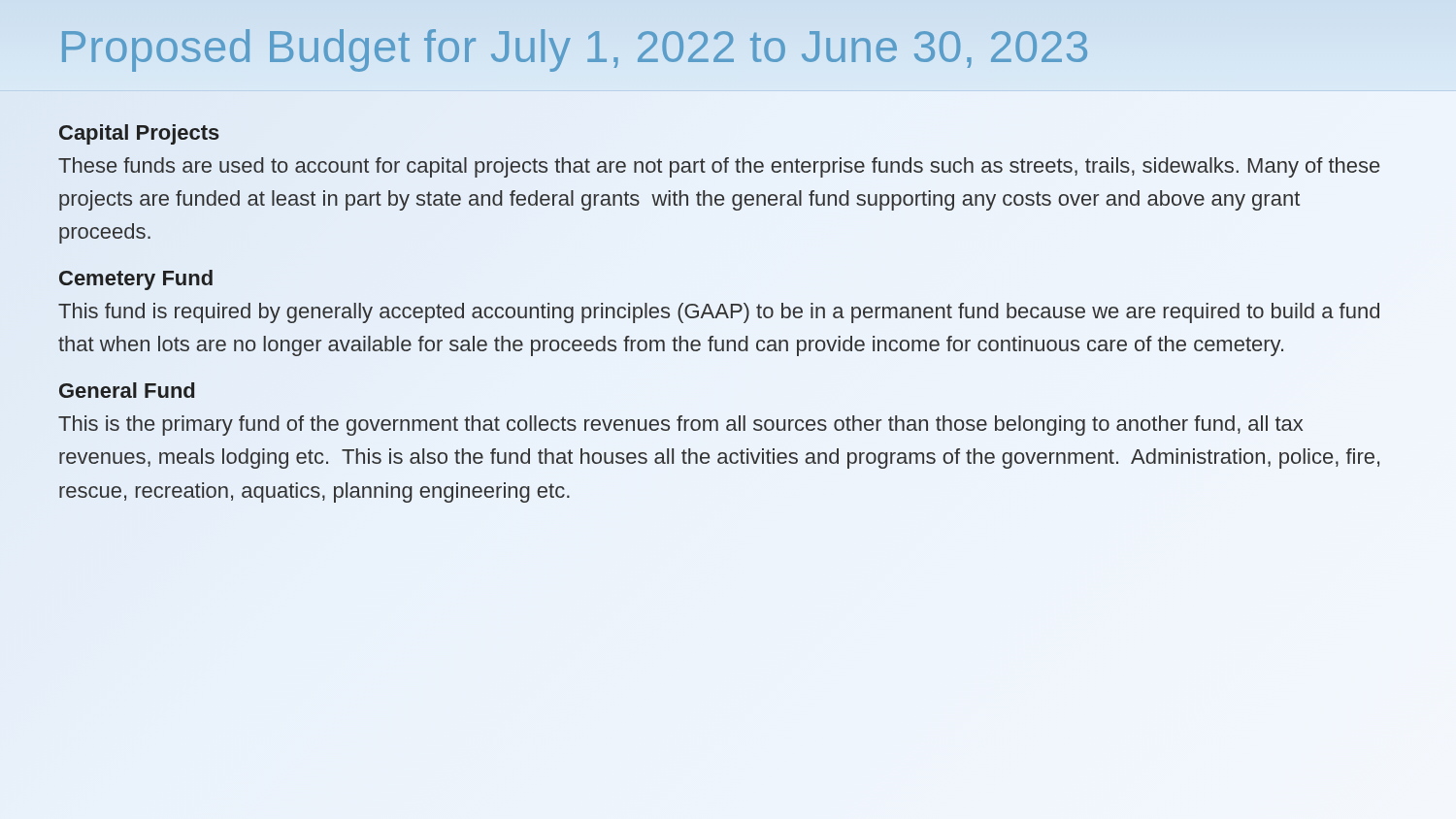
Task: Find "Capital Projects" on this page
Action: [x=139, y=132]
